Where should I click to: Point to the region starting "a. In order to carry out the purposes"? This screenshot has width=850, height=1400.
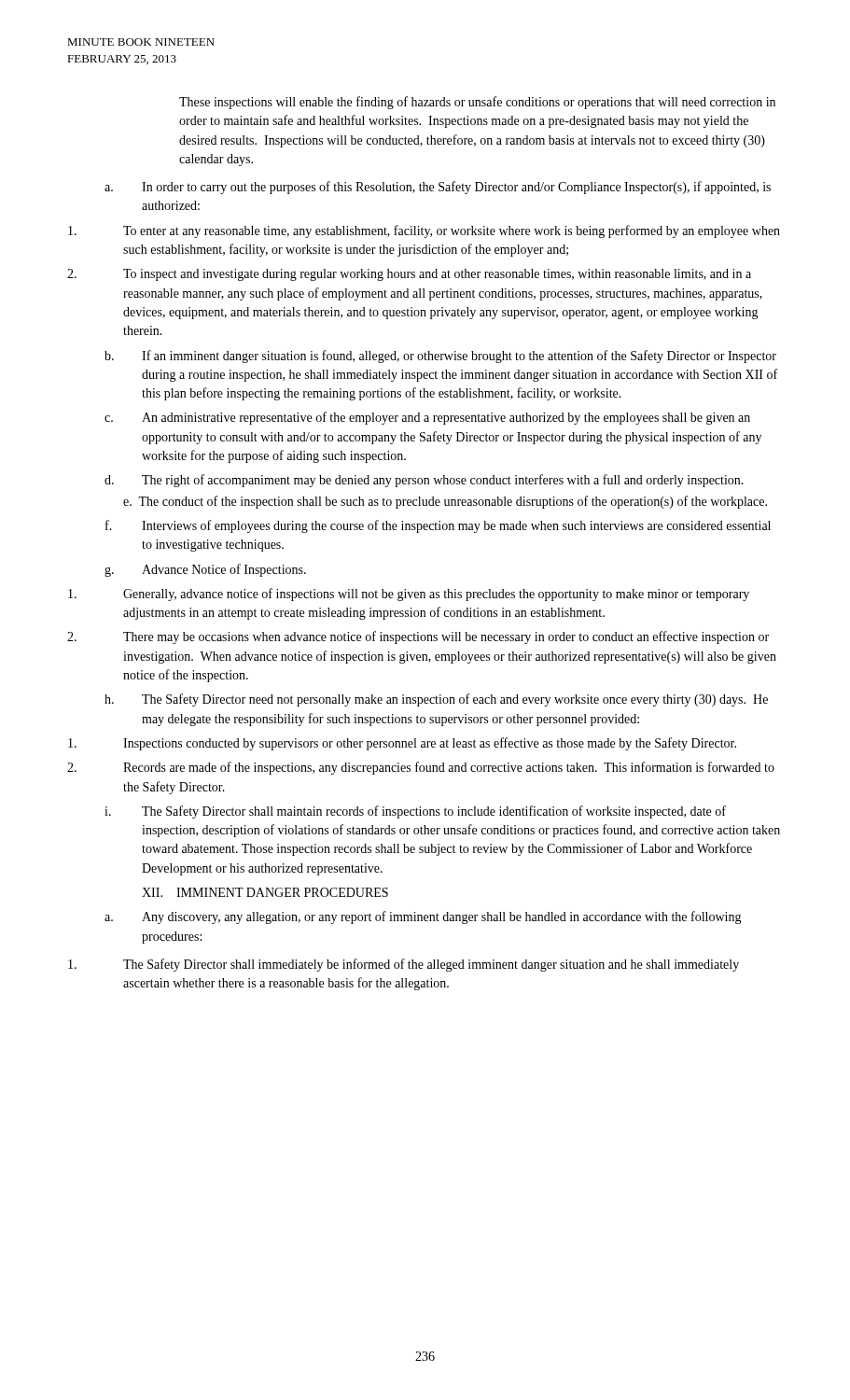pyautogui.click(x=434, y=197)
